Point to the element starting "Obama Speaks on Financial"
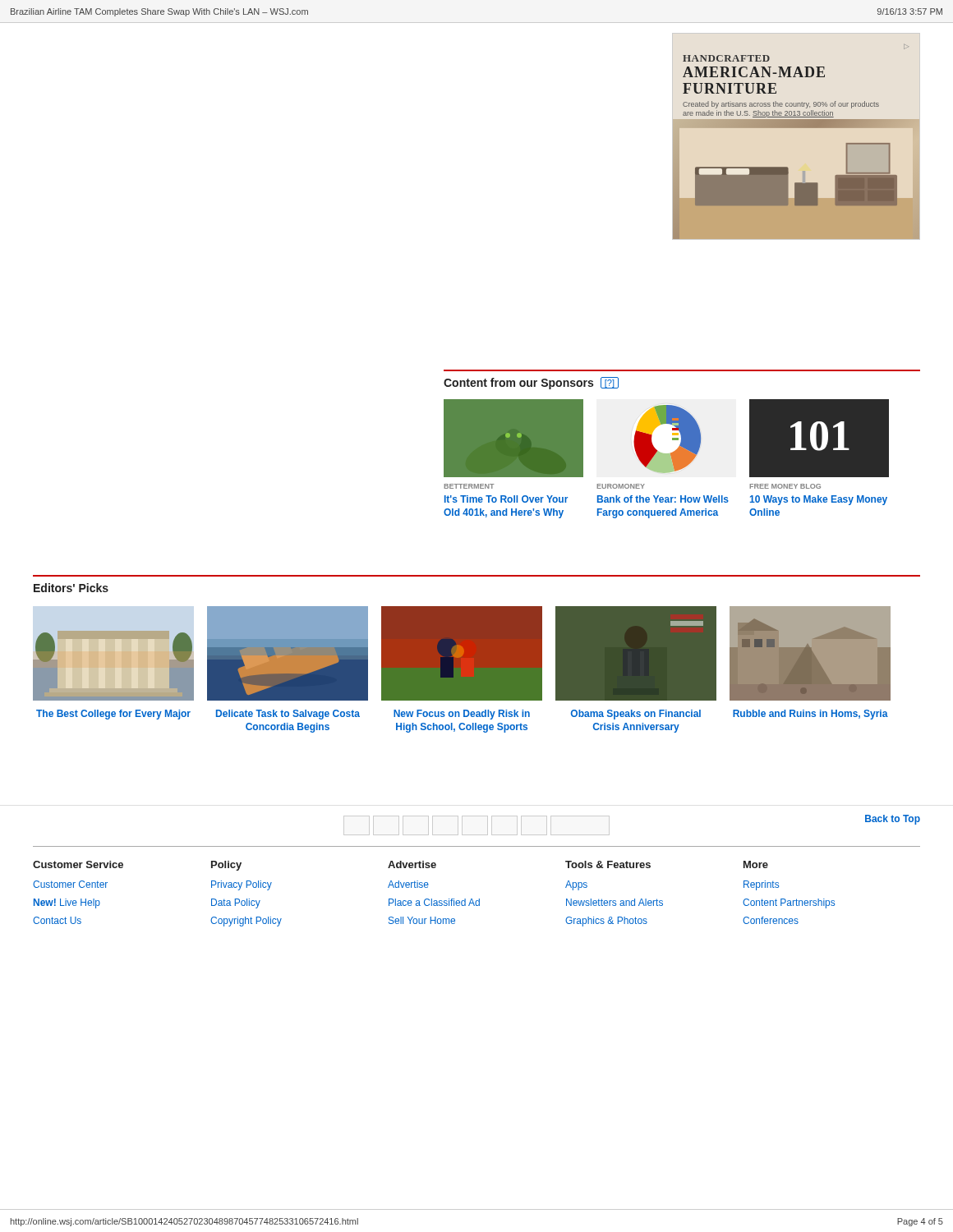 [636, 720]
